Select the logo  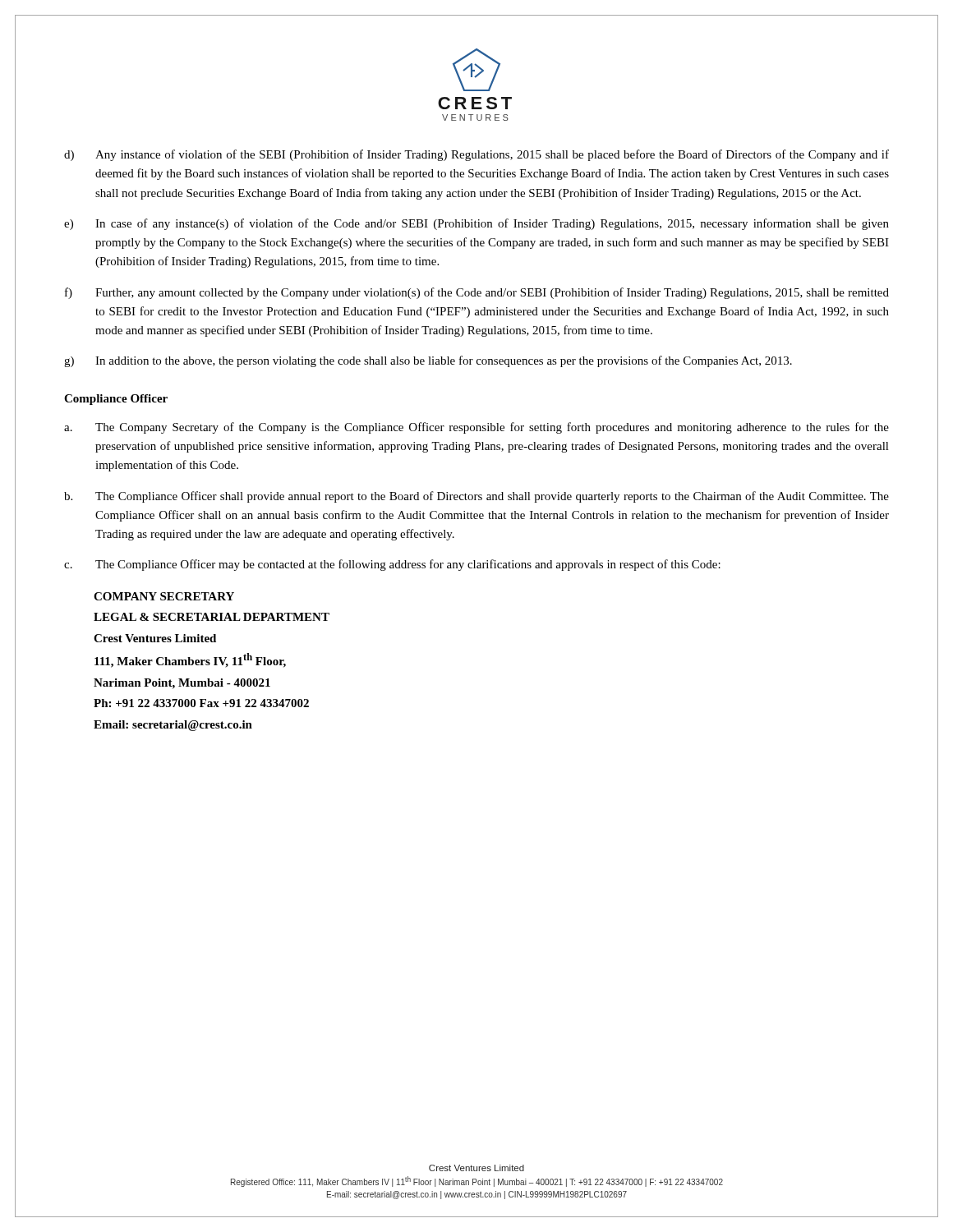click(476, 85)
